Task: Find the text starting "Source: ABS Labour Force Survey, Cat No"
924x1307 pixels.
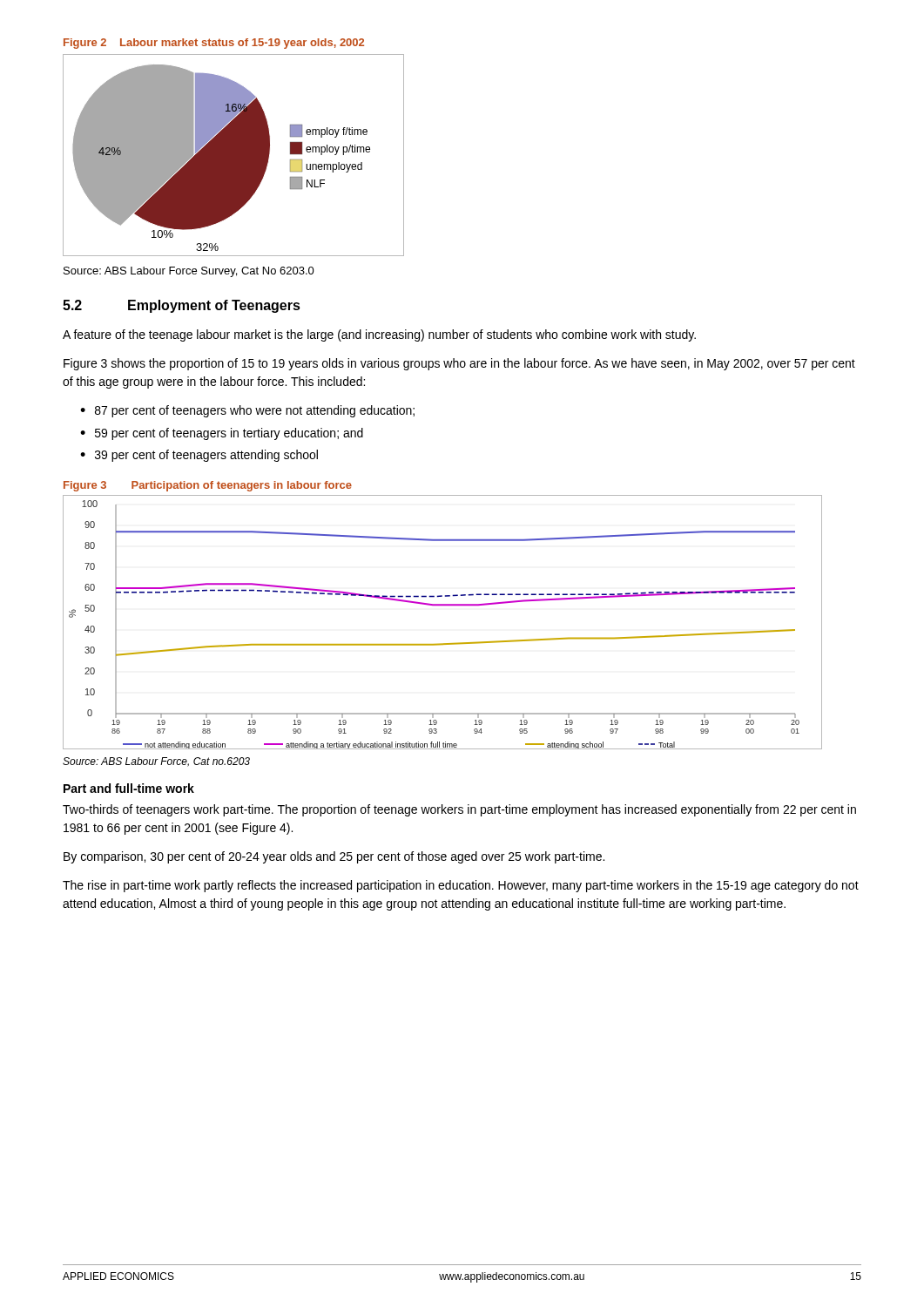Action: (x=188, y=271)
